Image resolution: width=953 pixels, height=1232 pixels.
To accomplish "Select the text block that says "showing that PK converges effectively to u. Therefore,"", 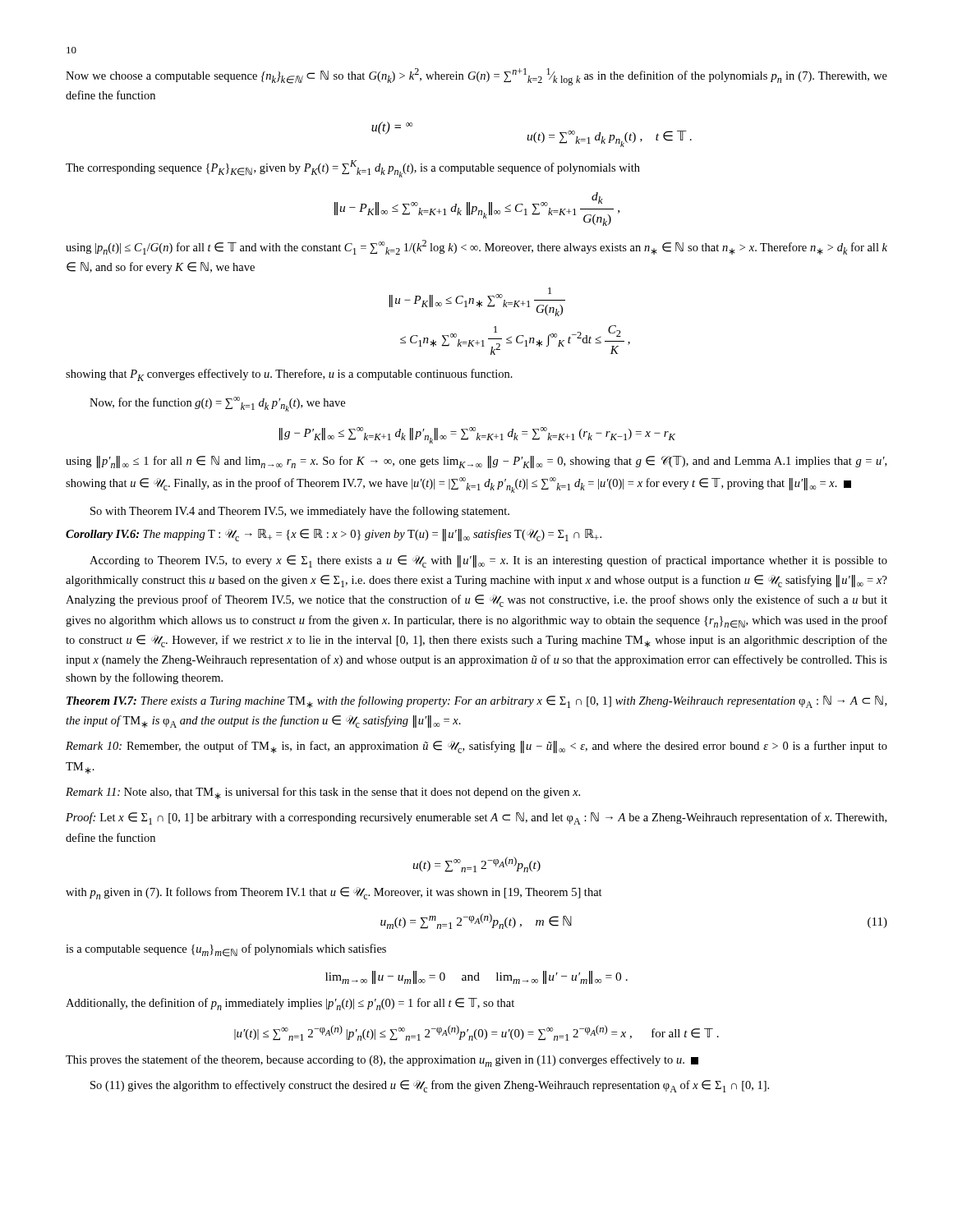I will tap(289, 376).
